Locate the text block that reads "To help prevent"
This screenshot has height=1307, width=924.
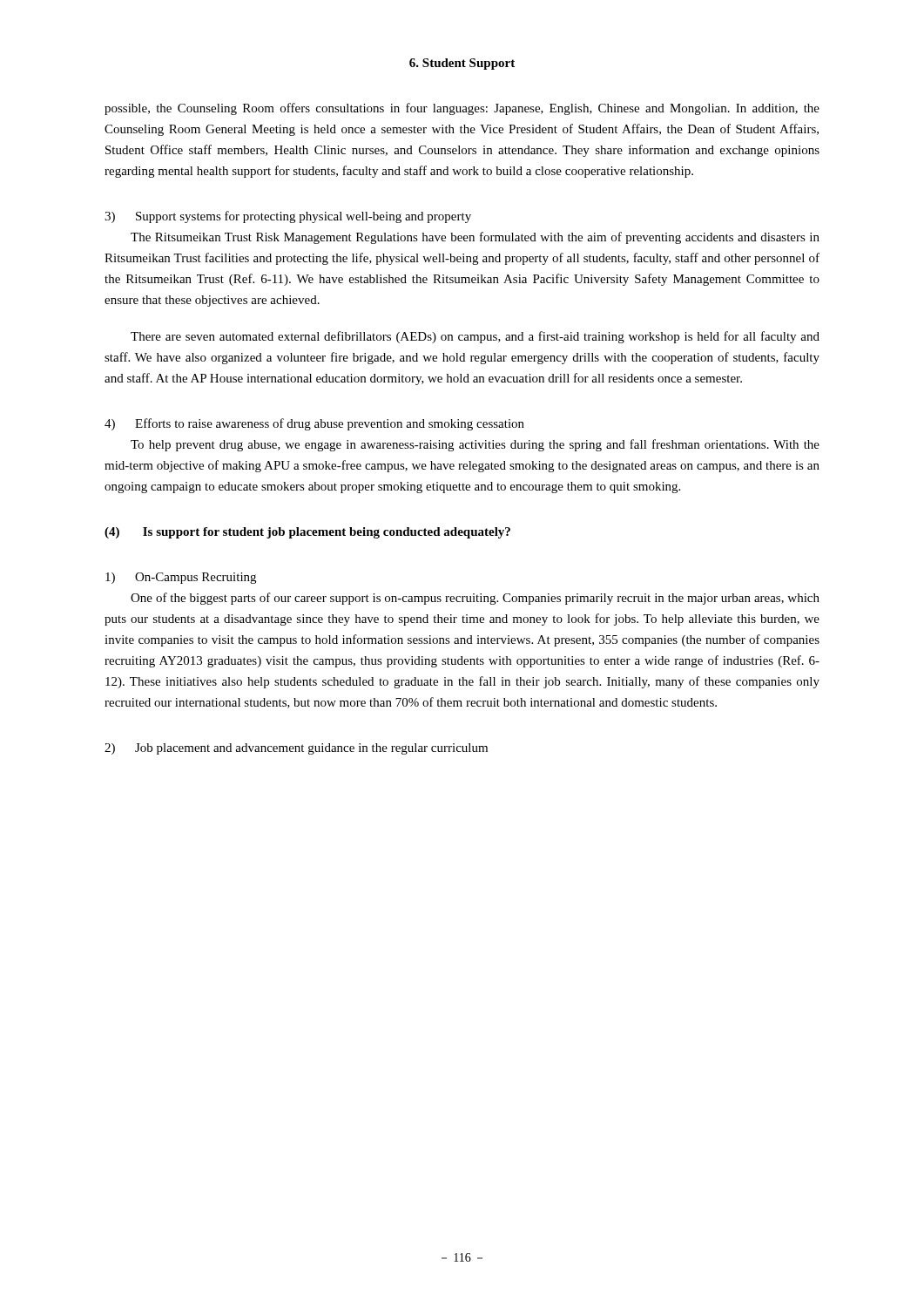[462, 465]
